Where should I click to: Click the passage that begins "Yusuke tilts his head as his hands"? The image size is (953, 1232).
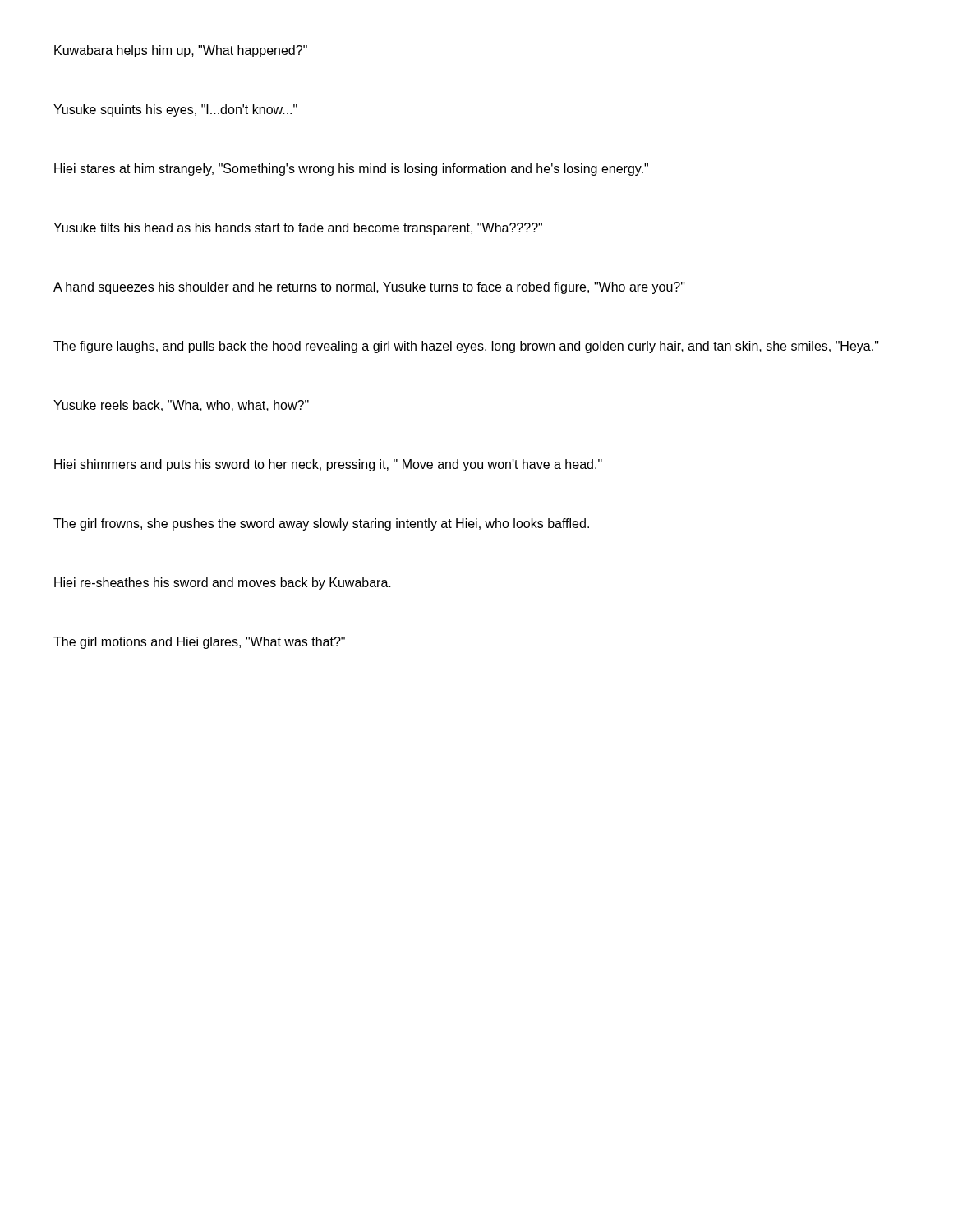tap(298, 228)
